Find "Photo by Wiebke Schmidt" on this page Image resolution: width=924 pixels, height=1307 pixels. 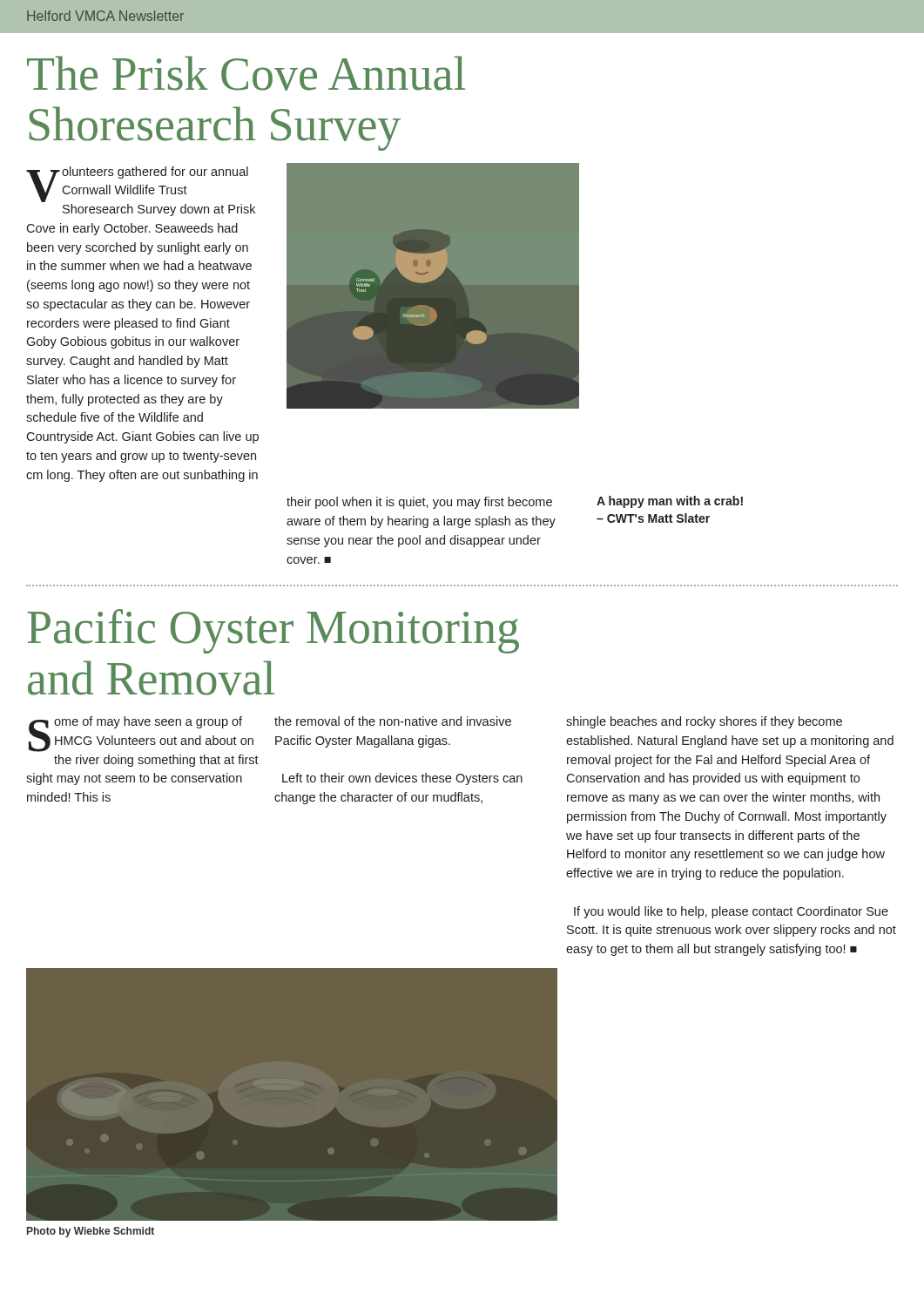(90, 1231)
